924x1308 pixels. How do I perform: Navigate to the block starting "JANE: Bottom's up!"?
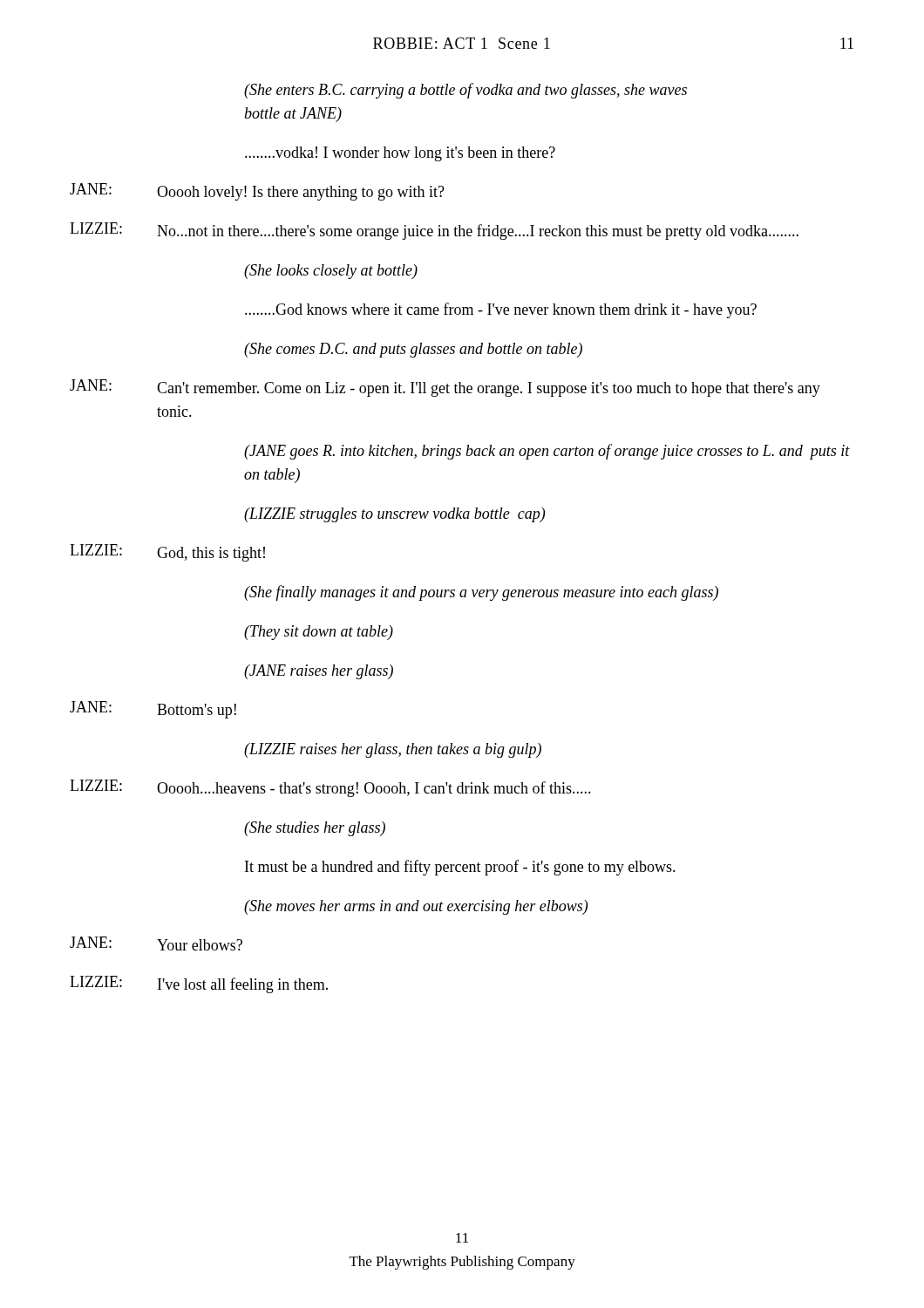point(89,709)
